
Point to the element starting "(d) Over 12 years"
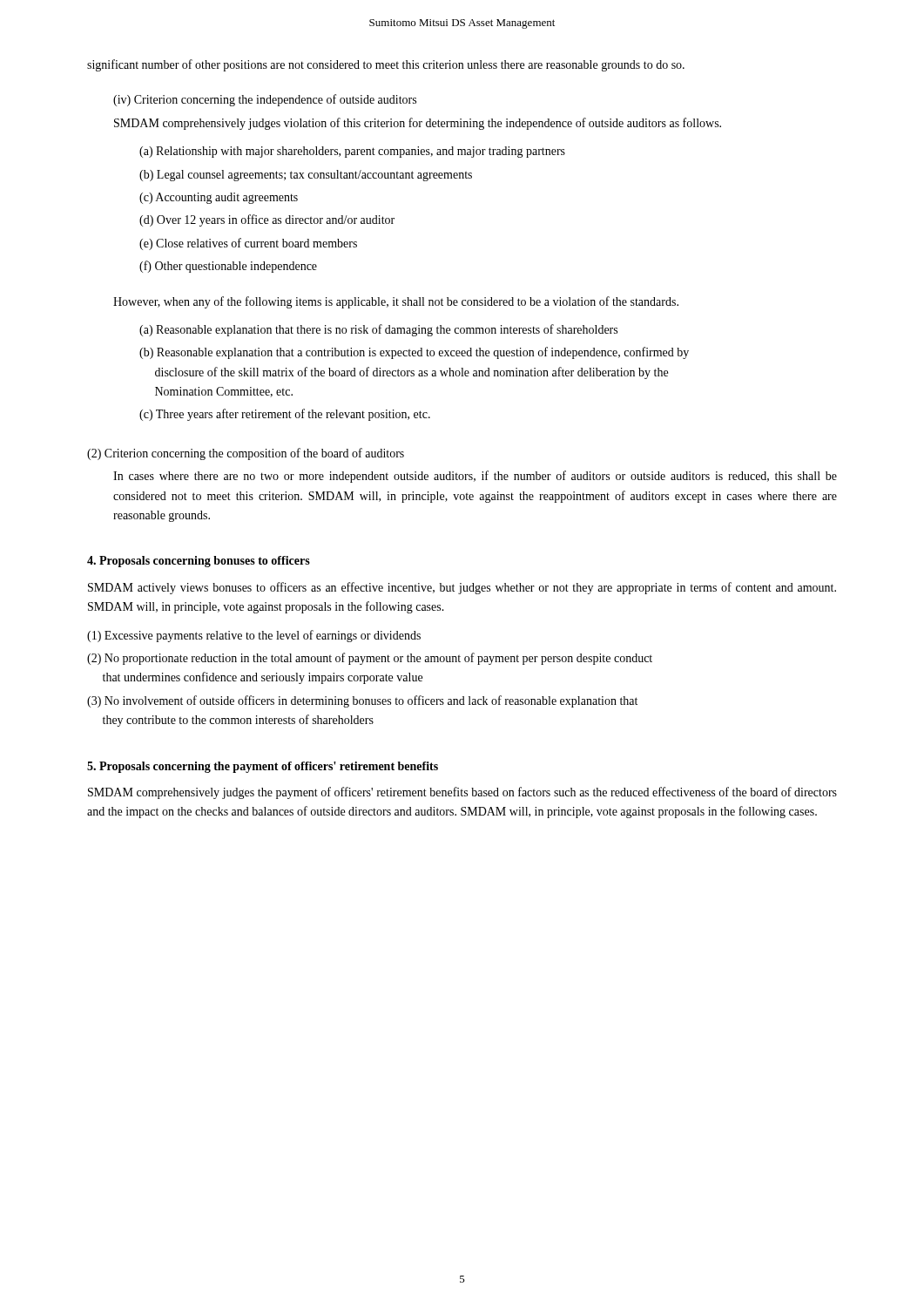(267, 220)
